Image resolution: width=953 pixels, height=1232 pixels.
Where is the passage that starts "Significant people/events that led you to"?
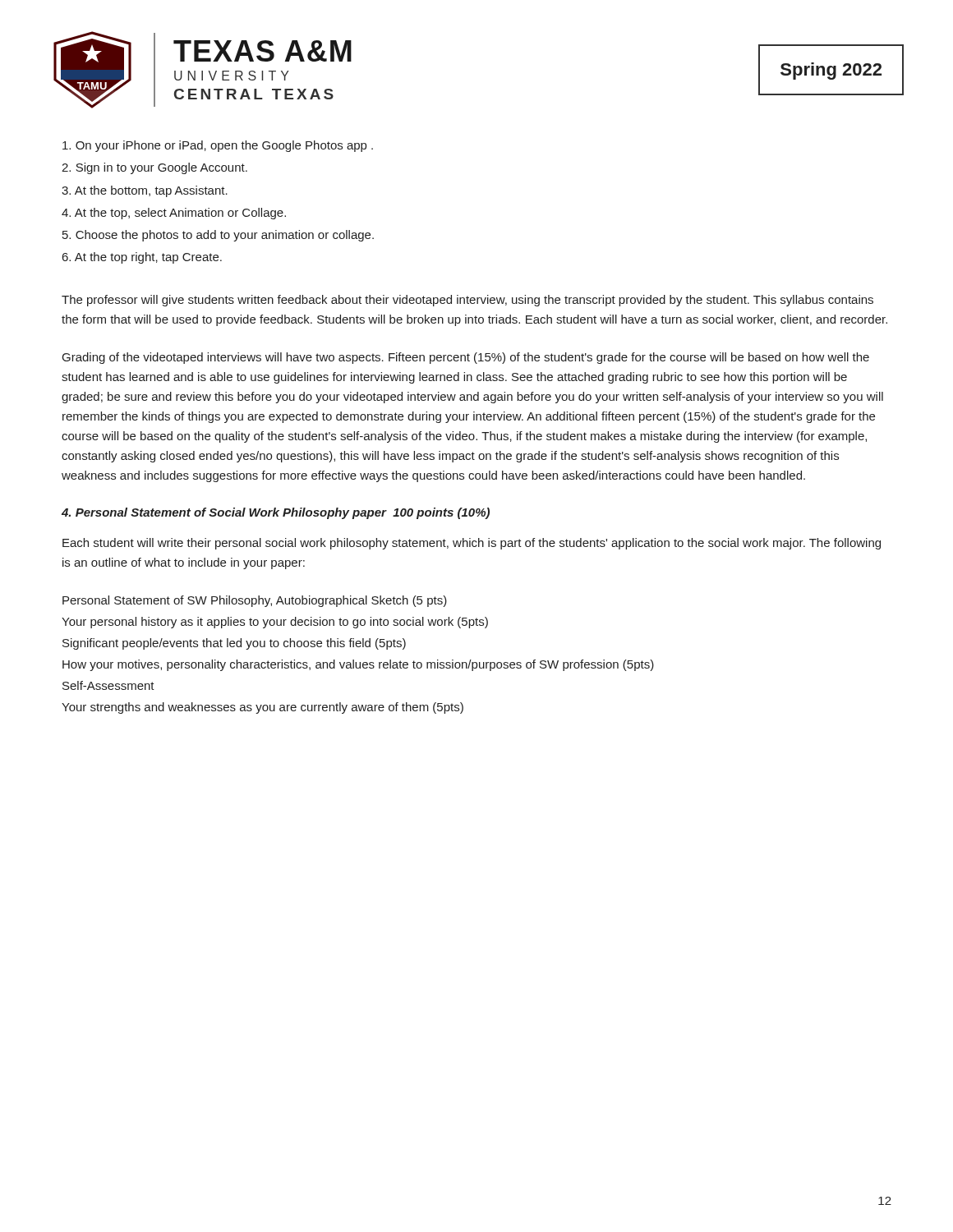pos(234,643)
